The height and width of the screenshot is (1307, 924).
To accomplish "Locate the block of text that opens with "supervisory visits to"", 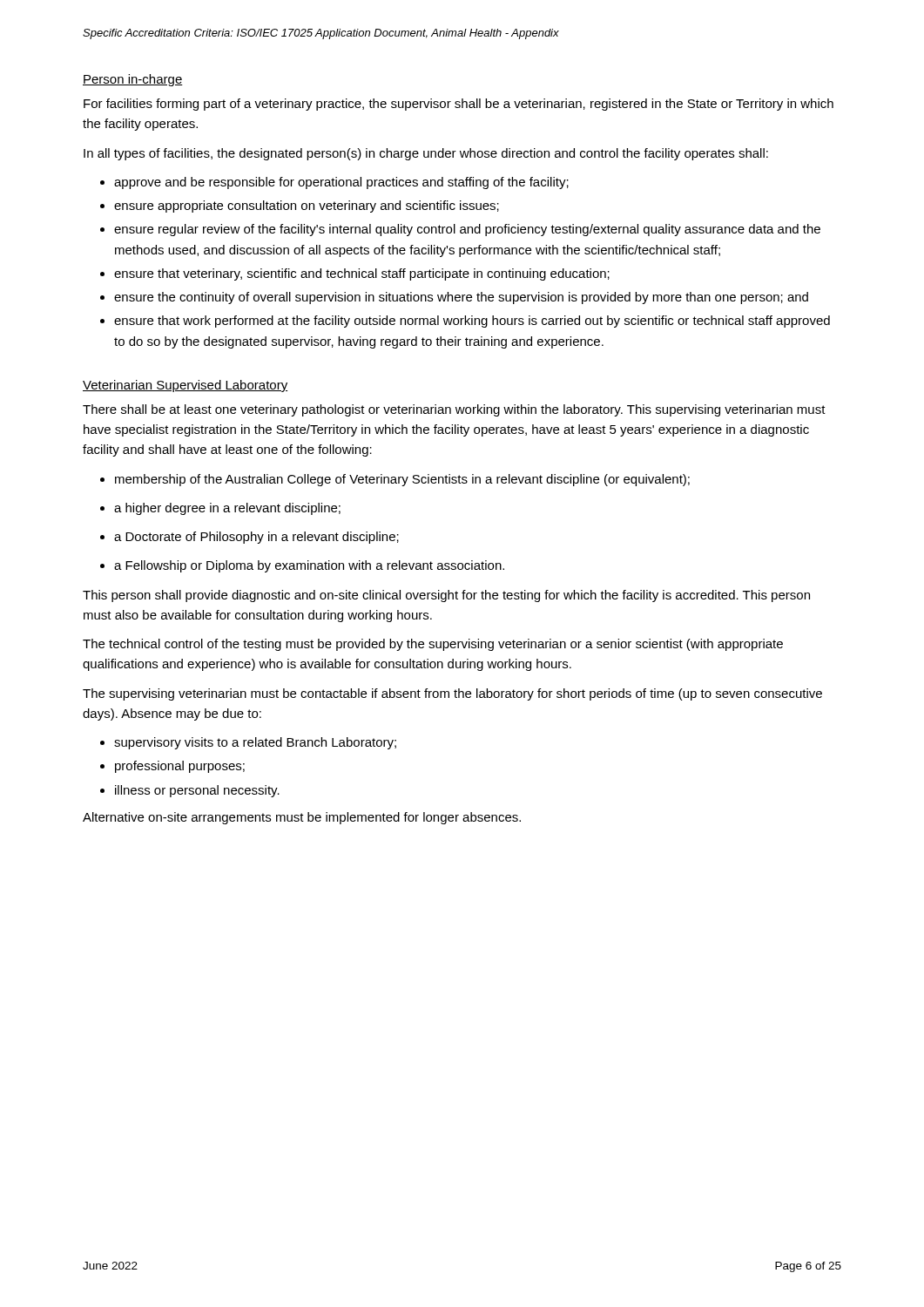I will 256,742.
